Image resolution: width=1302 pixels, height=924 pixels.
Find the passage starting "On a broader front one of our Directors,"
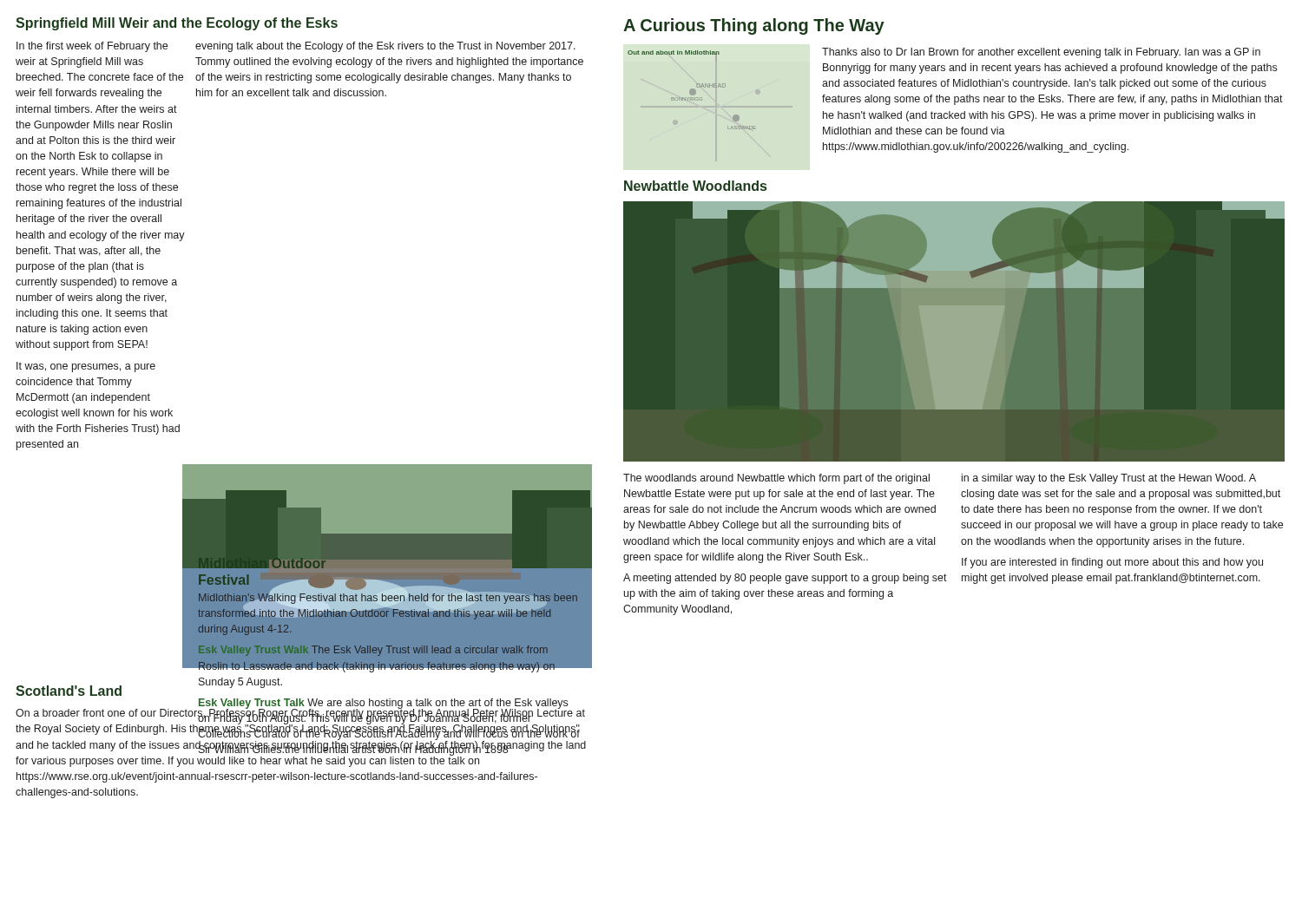(304, 753)
